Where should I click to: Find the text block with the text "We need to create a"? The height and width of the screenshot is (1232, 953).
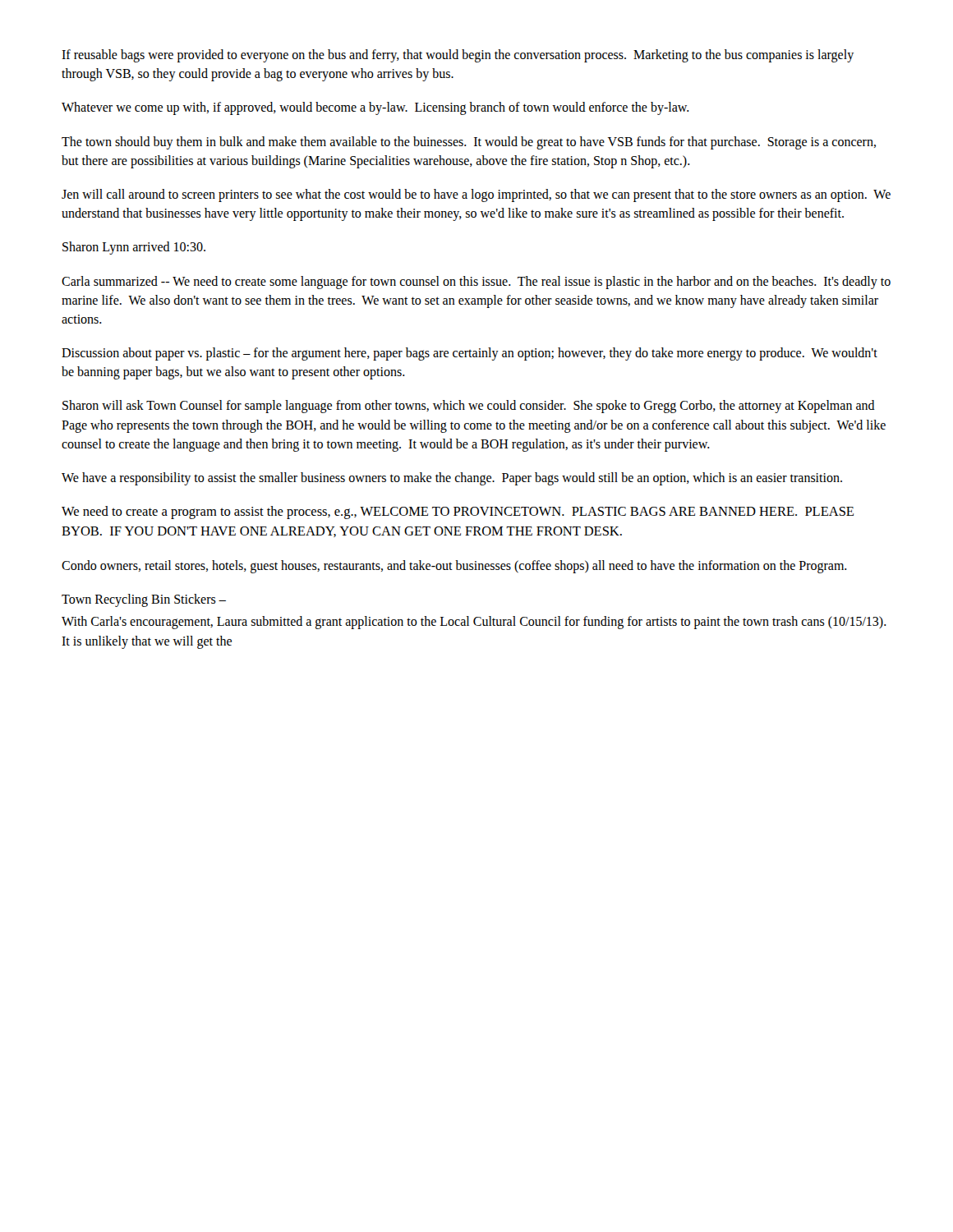tap(458, 521)
